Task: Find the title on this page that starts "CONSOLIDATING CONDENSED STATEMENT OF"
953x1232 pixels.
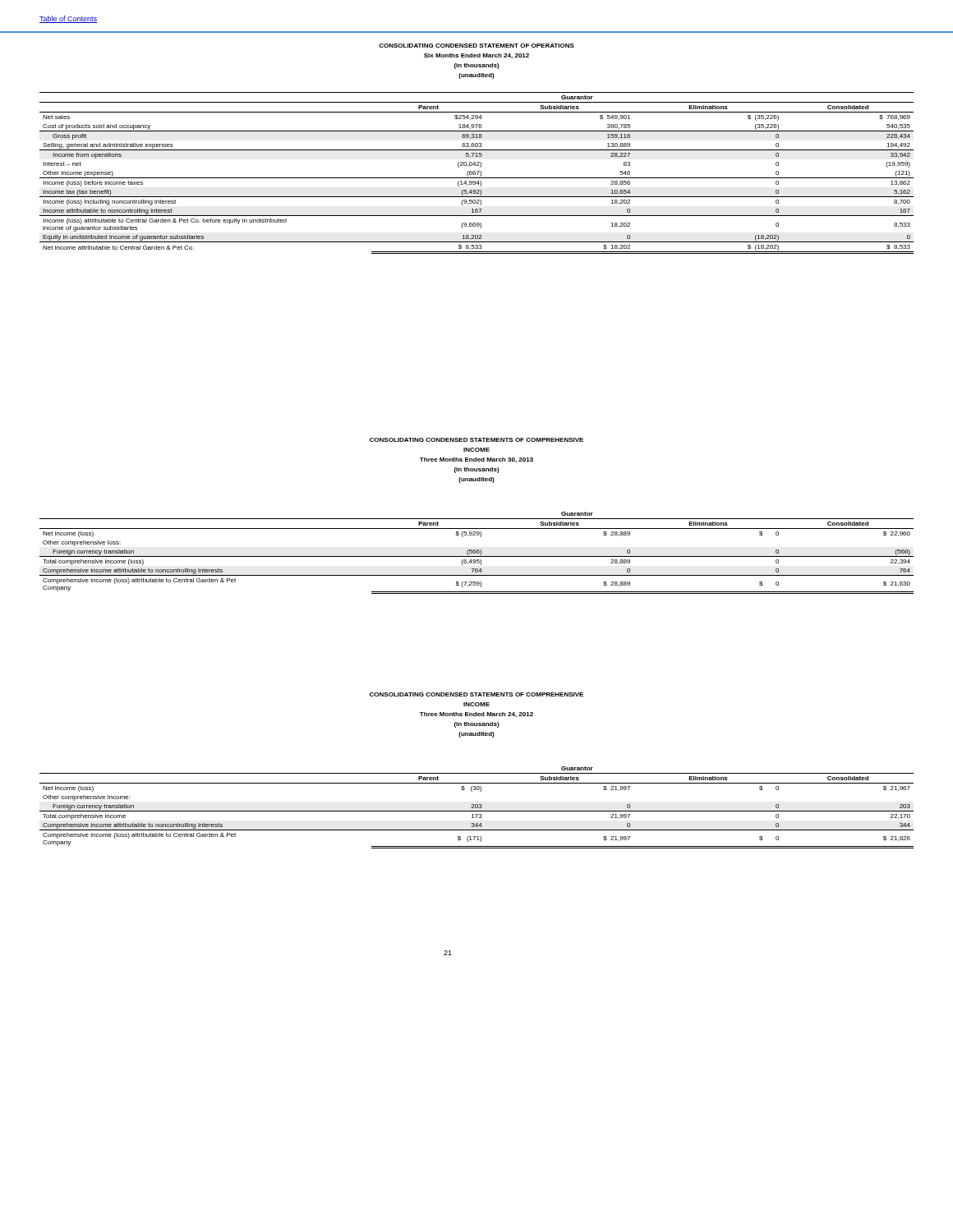Action: pos(476,60)
